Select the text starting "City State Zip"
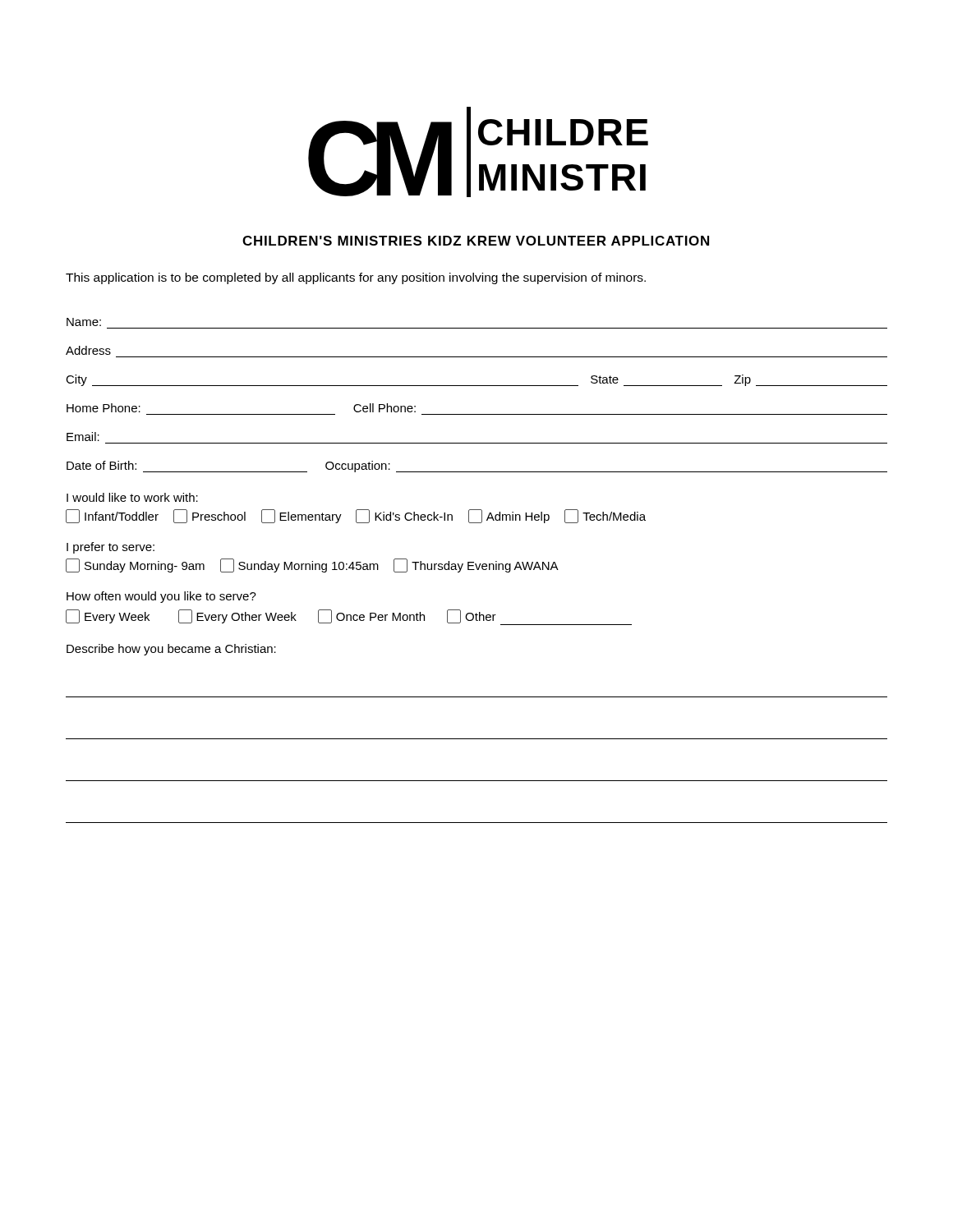The image size is (953, 1232). pos(476,378)
